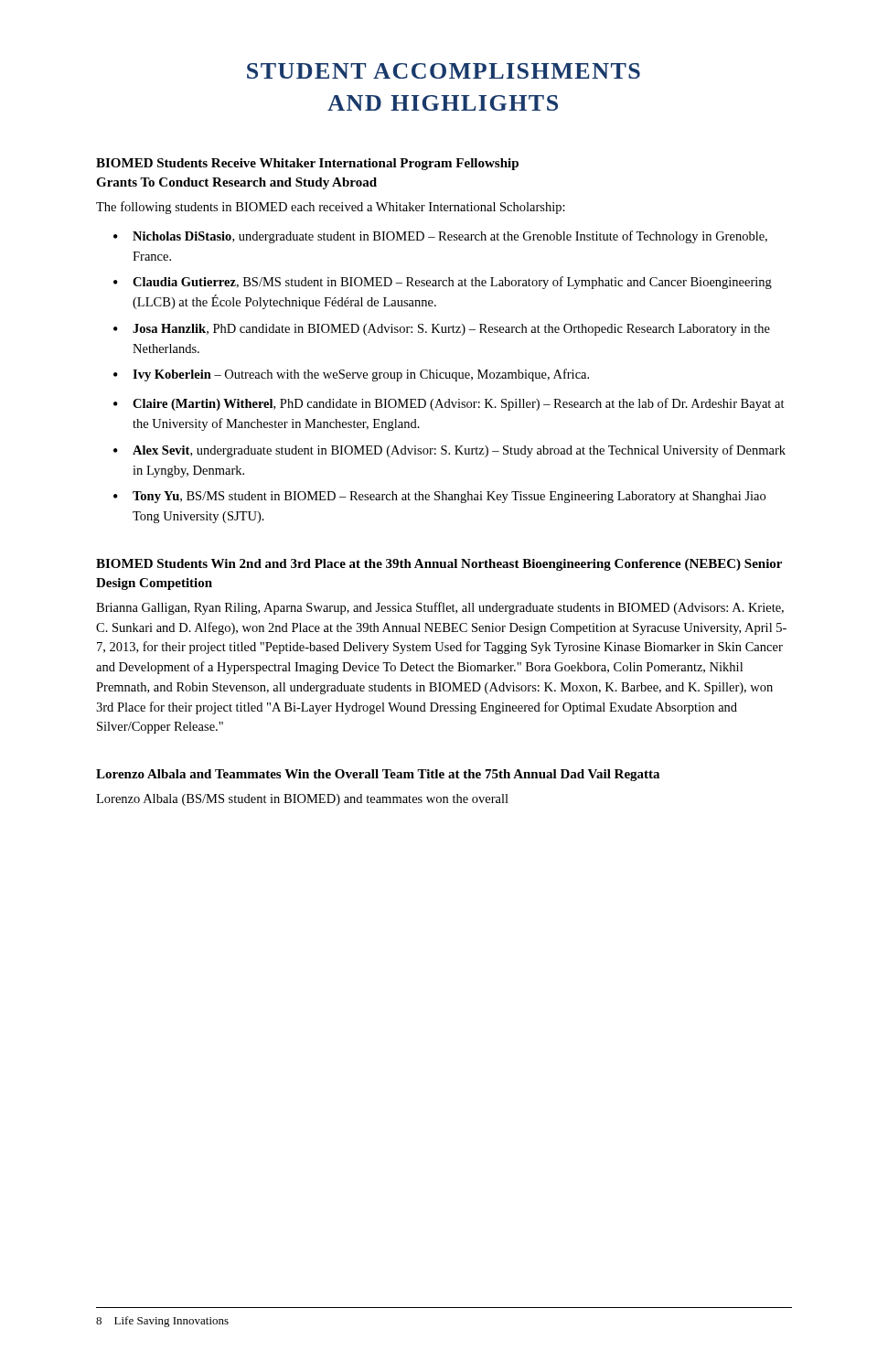888x1372 pixels.
Task: Click on the text block with the text "The following students in BIOMED each"
Action: (x=331, y=207)
